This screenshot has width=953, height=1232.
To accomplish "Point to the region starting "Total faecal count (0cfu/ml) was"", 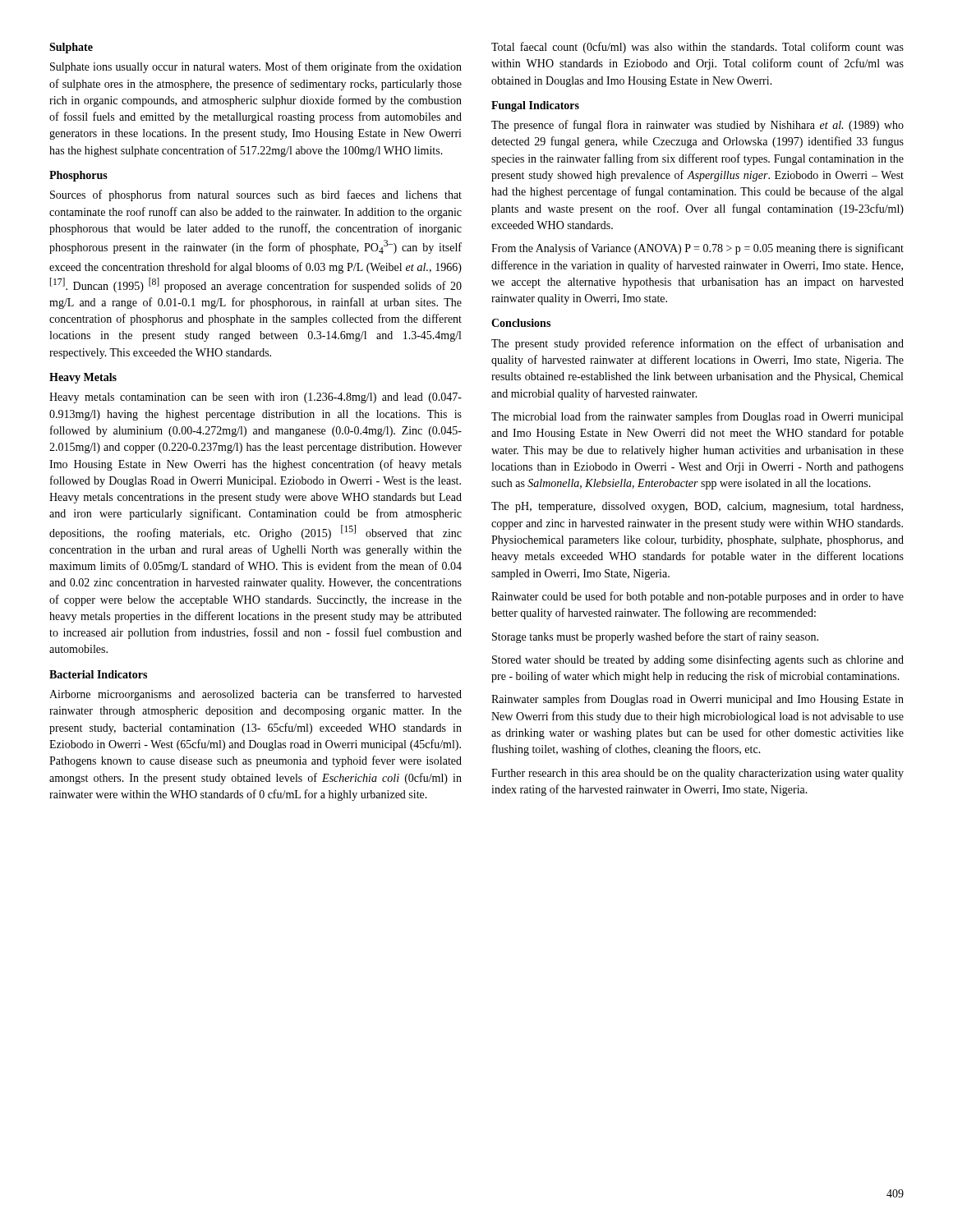I will tap(698, 64).
